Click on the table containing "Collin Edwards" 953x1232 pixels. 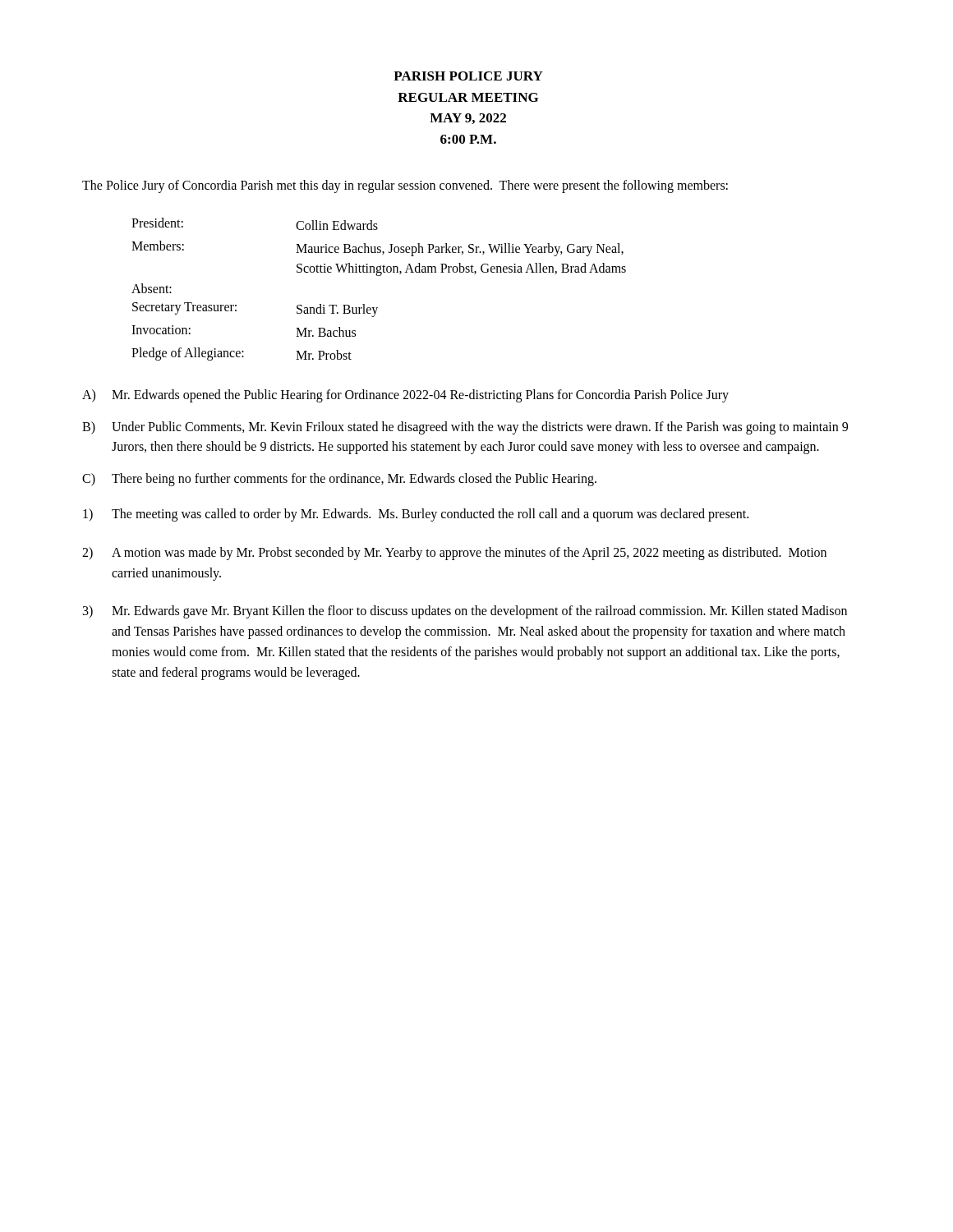(493, 291)
